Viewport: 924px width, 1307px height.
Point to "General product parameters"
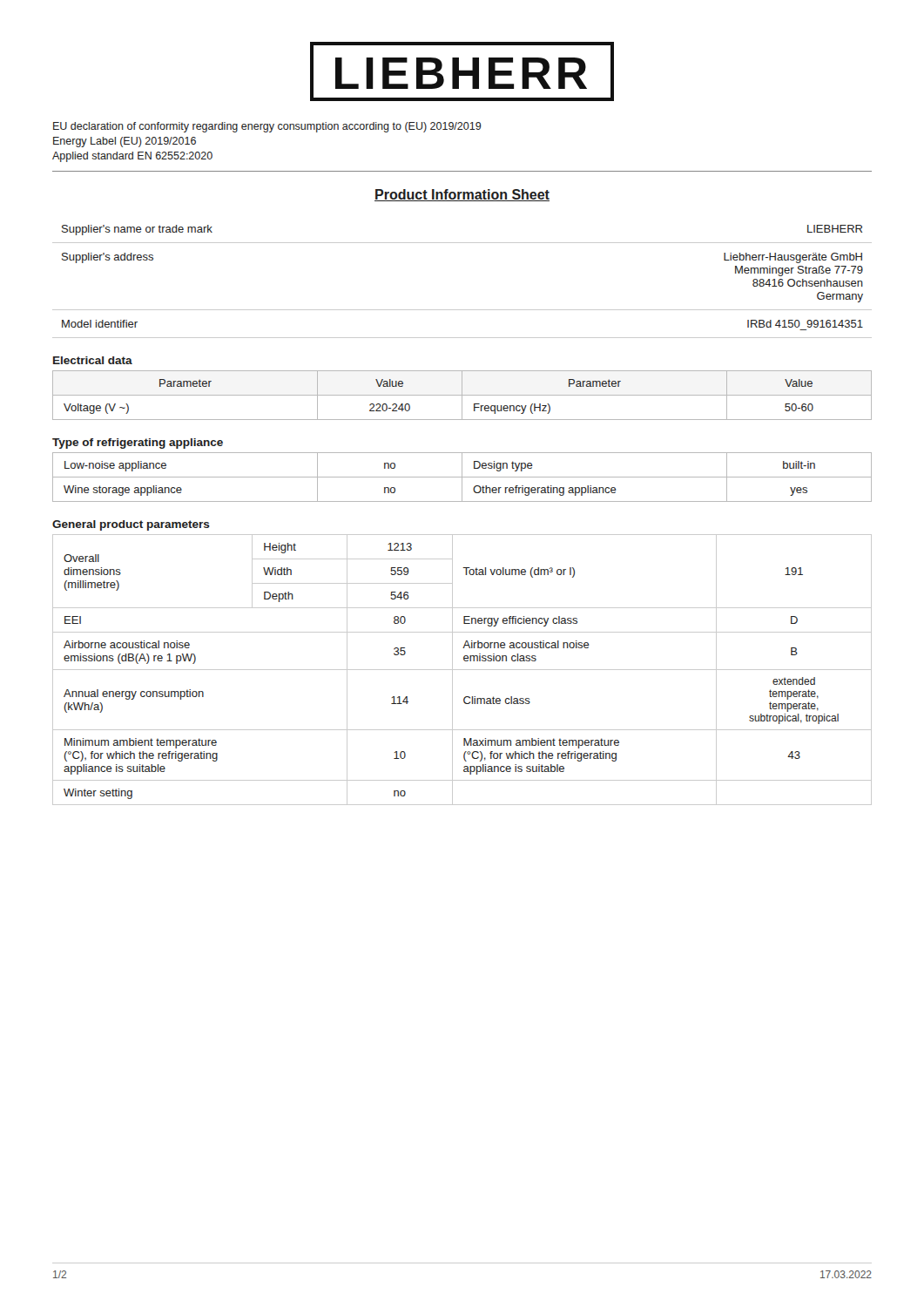pyautogui.click(x=131, y=524)
